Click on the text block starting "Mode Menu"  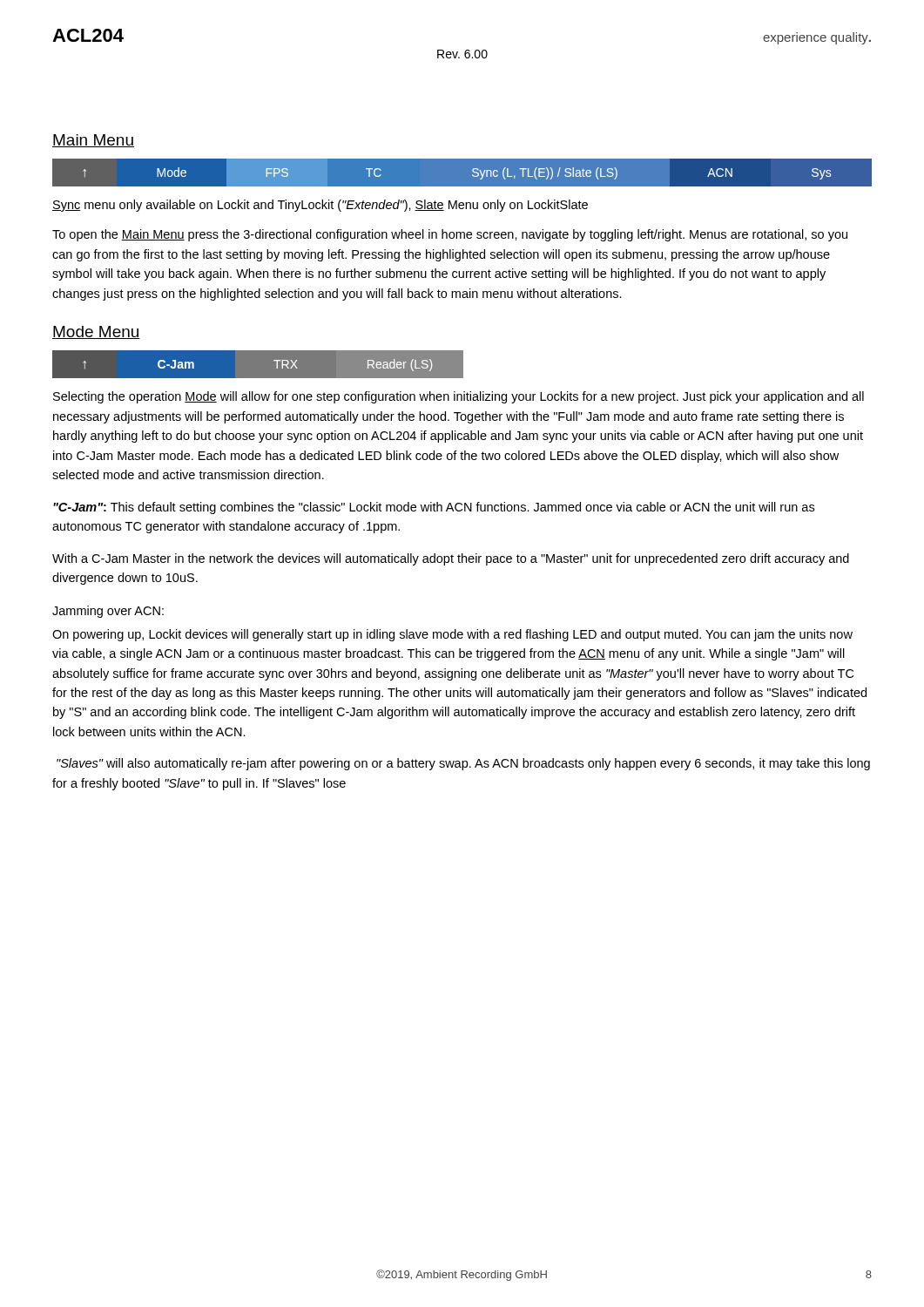(x=96, y=332)
